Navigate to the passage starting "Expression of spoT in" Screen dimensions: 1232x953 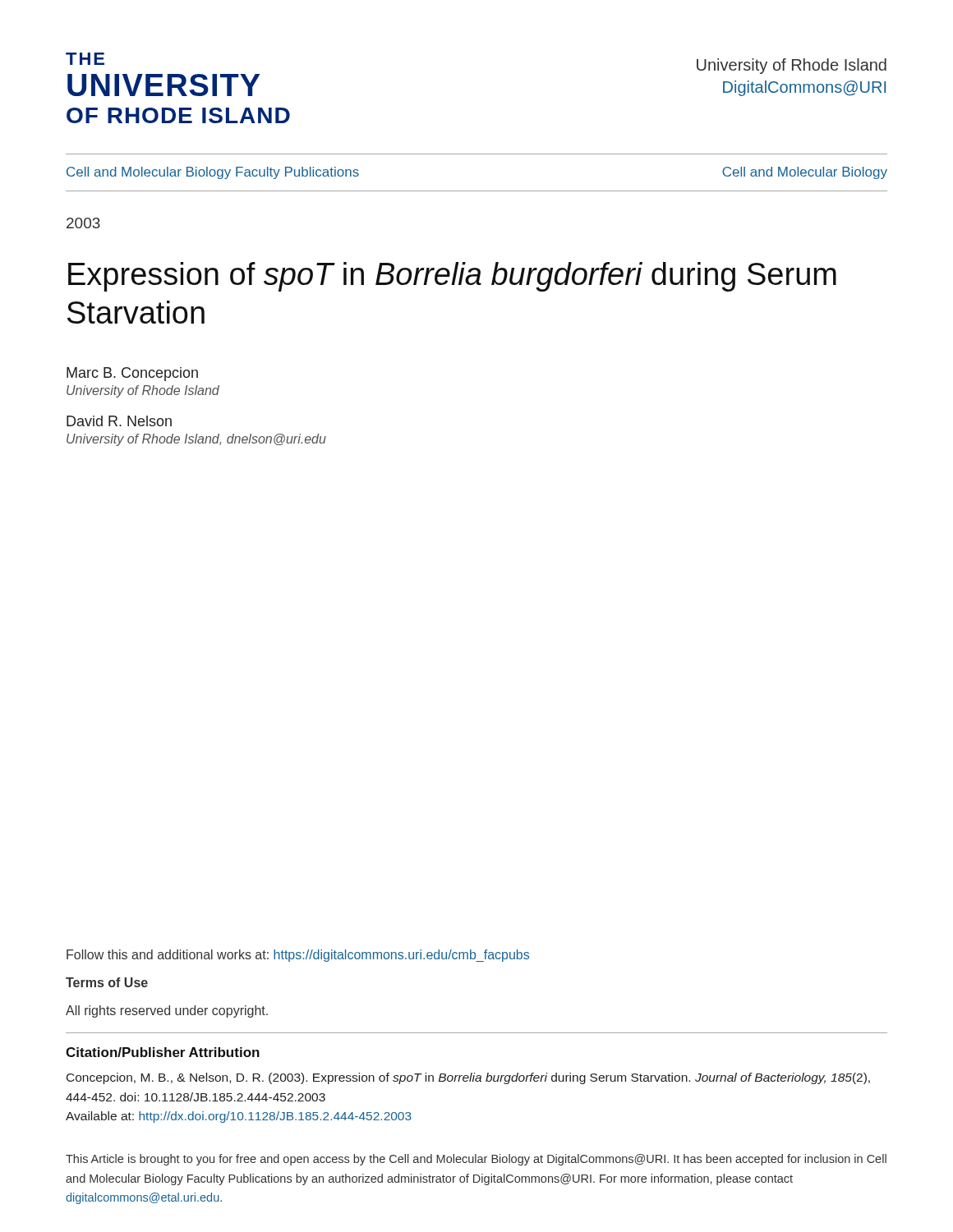click(x=476, y=294)
